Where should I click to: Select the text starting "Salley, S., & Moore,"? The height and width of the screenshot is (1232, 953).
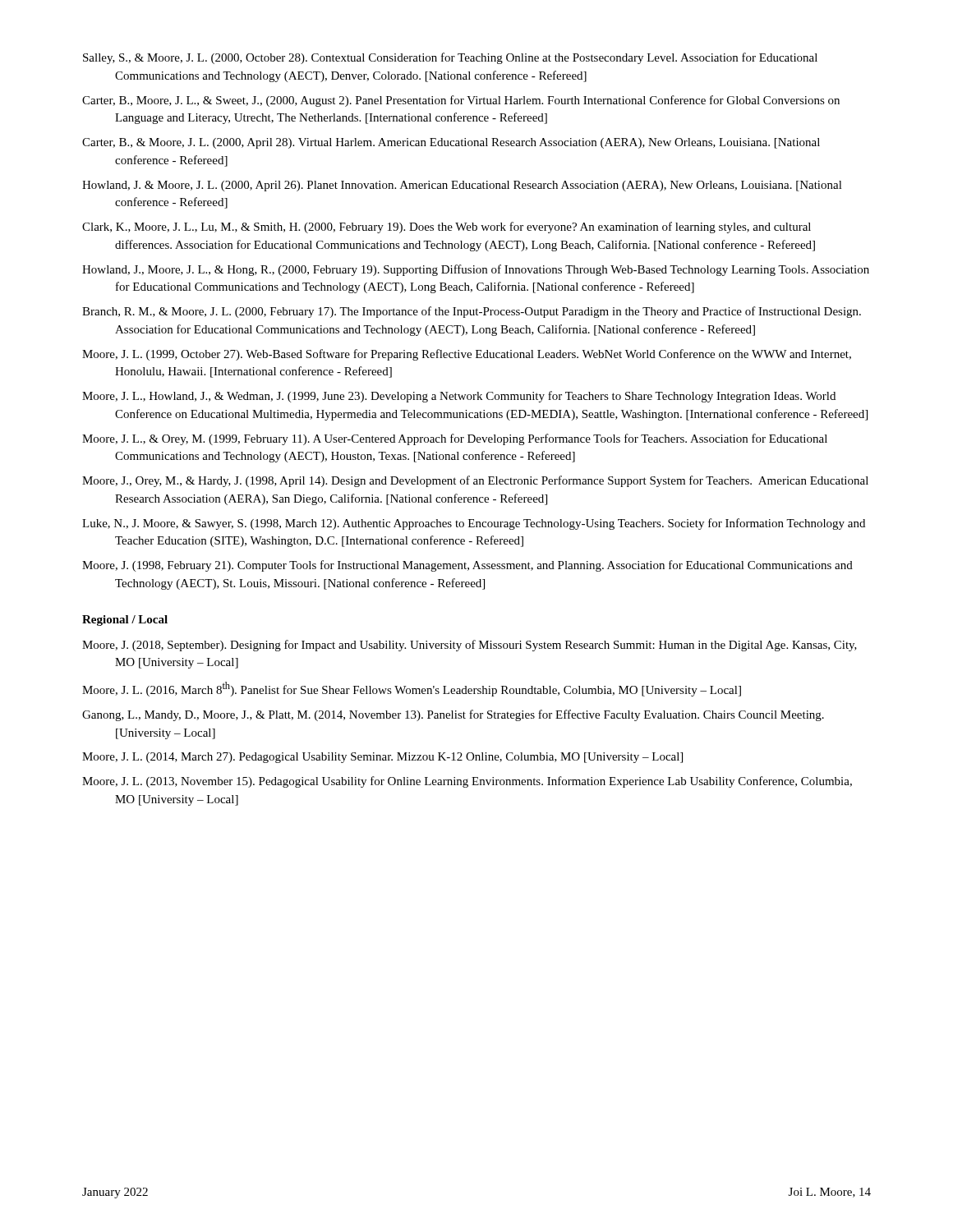(450, 66)
